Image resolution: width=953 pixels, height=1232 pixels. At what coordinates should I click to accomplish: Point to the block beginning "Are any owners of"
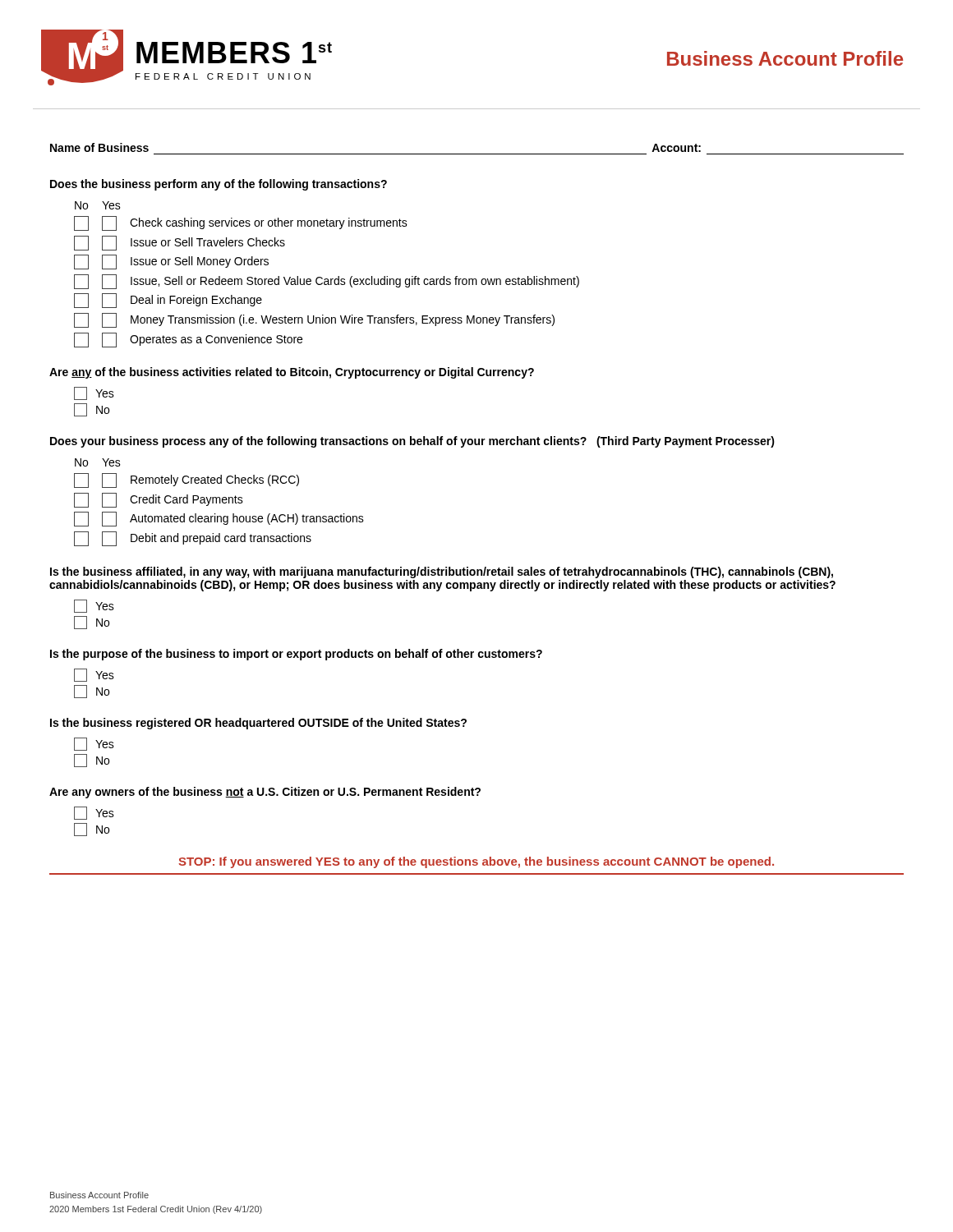(x=265, y=791)
